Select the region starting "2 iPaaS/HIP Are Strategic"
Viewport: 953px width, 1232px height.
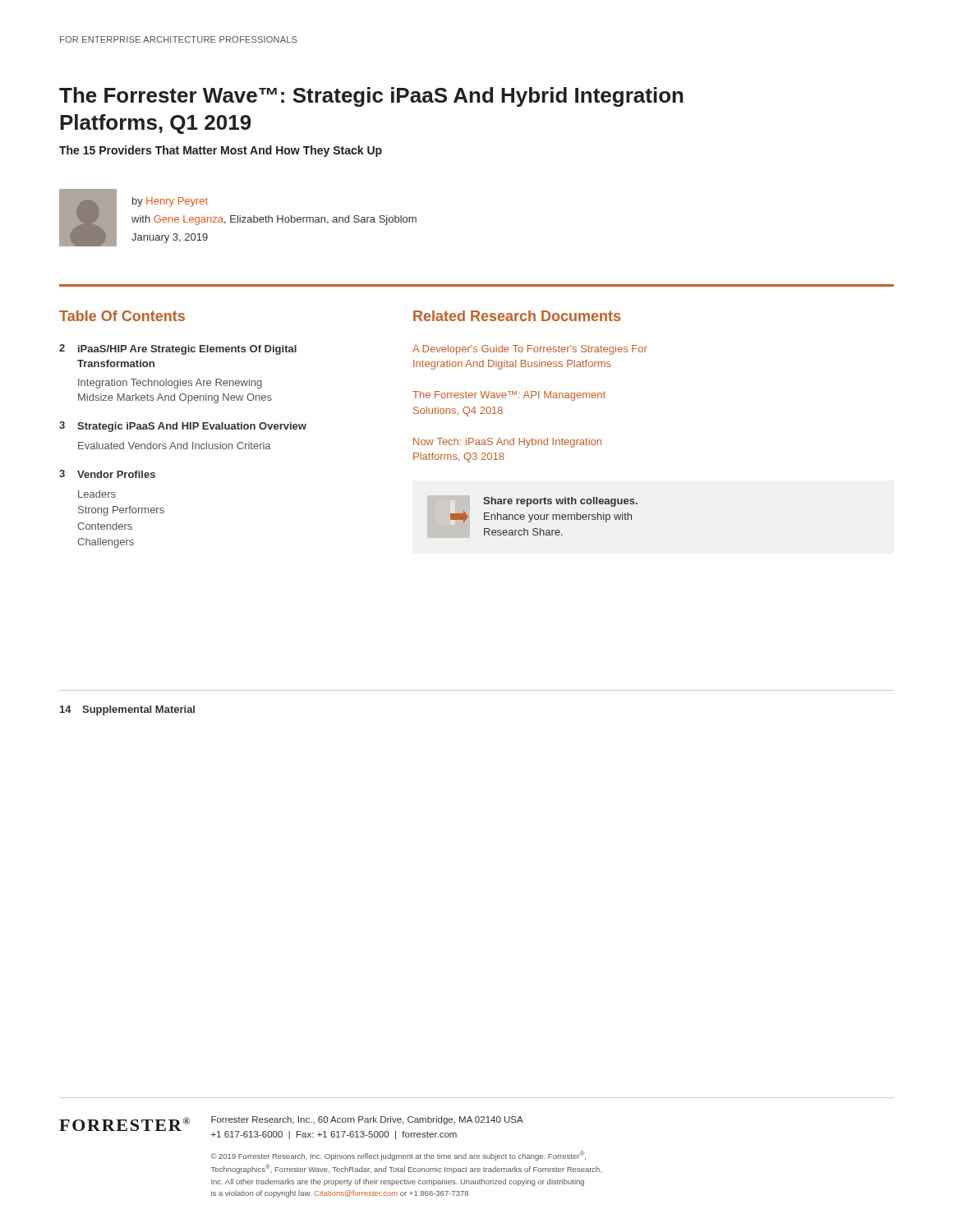tap(211, 373)
